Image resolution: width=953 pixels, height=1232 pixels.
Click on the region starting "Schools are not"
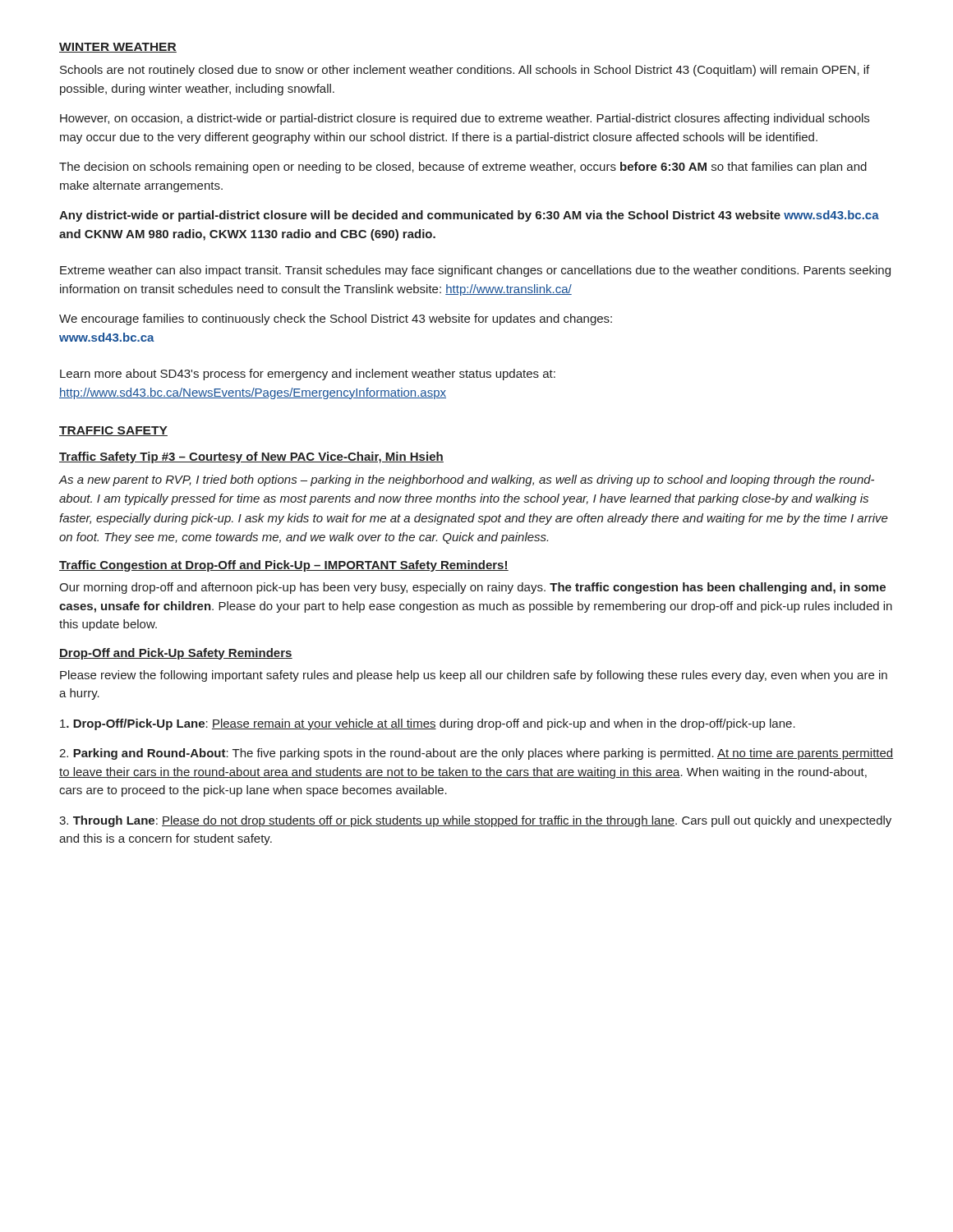click(464, 79)
